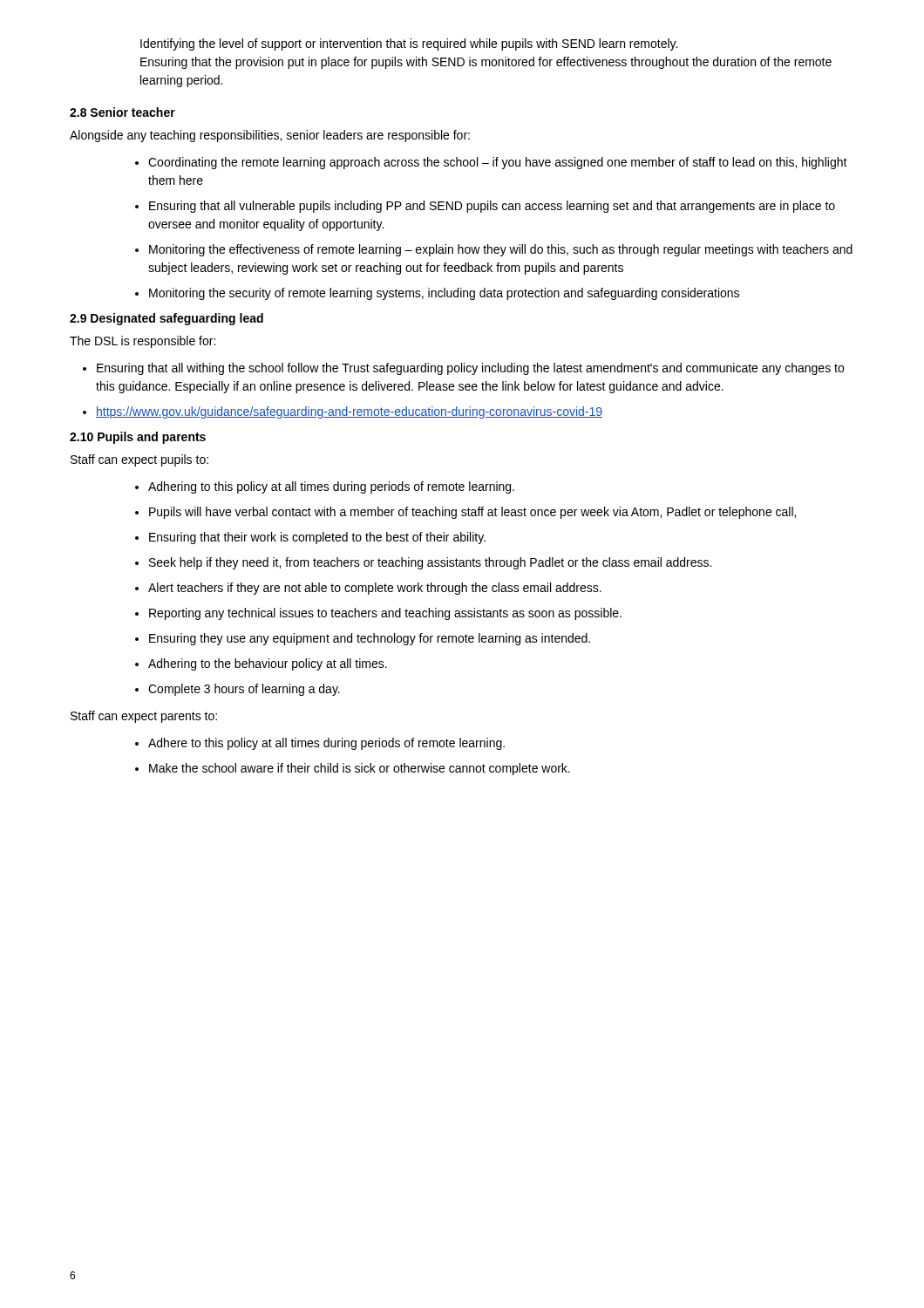
Task: Select the block starting "Complete 3 hours of learning a"
Action: click(244, 689)
